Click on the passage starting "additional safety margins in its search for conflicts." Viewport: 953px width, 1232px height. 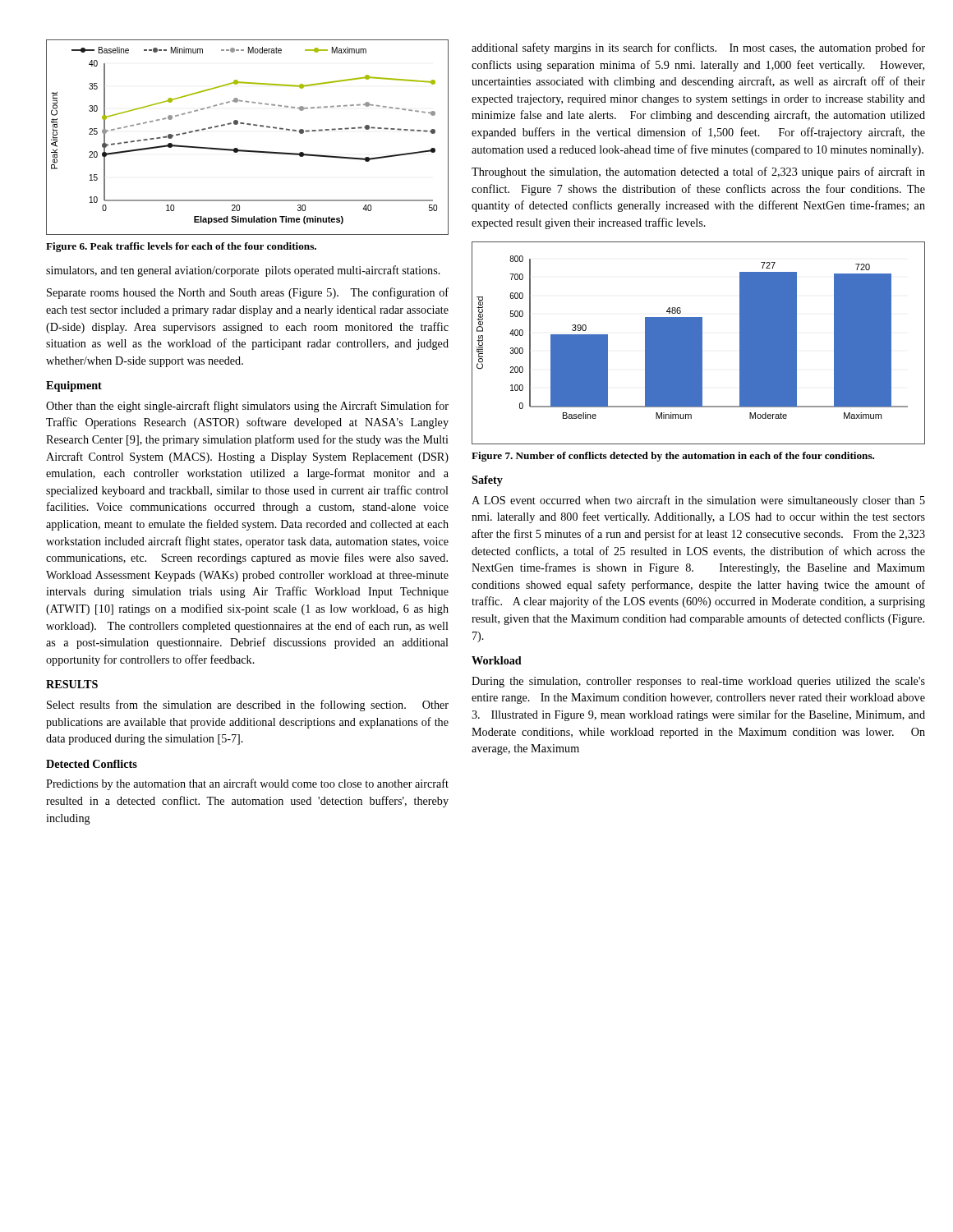(x=698, y=98)
